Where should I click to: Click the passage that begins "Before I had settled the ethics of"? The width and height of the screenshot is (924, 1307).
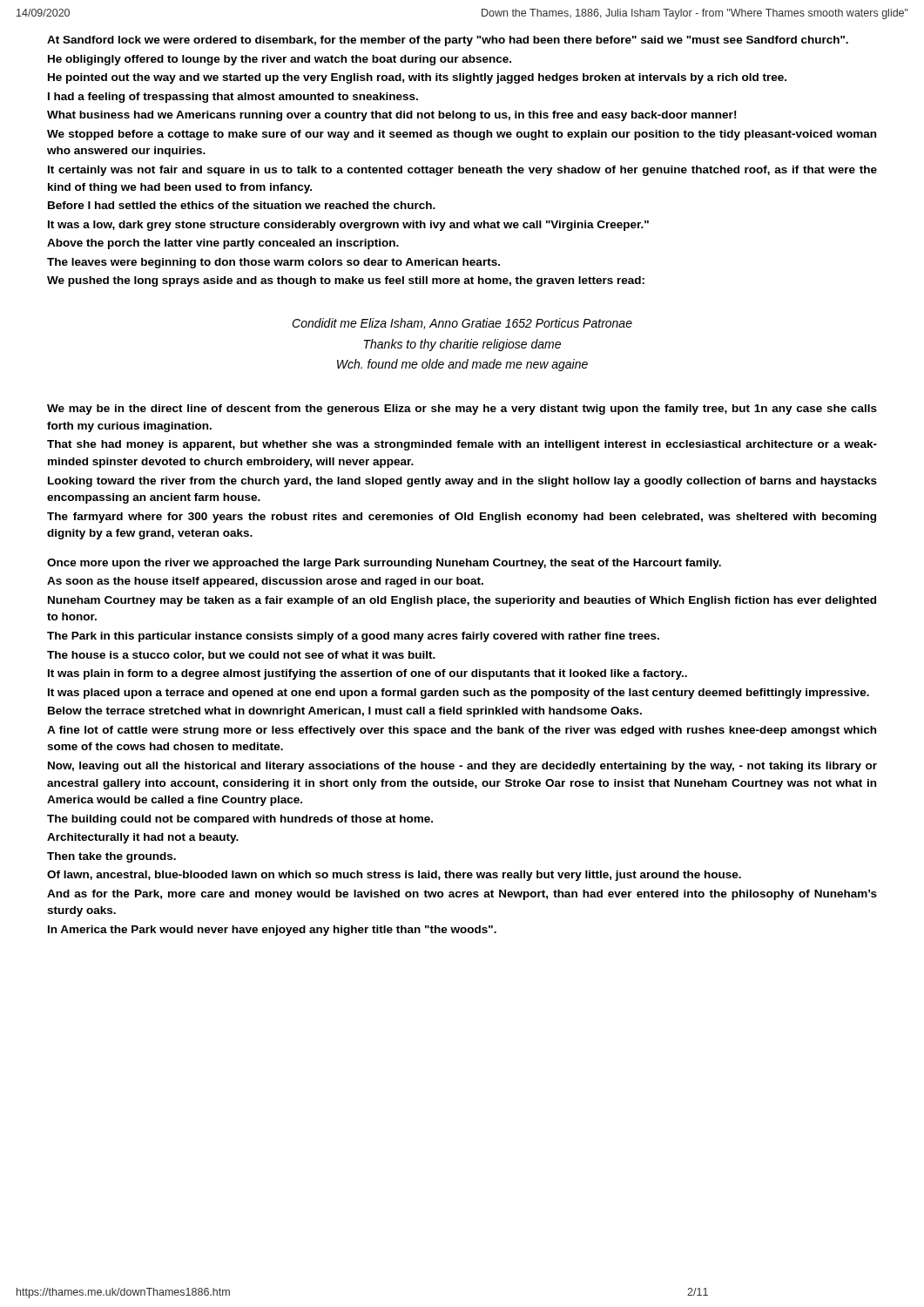point(241,205)
